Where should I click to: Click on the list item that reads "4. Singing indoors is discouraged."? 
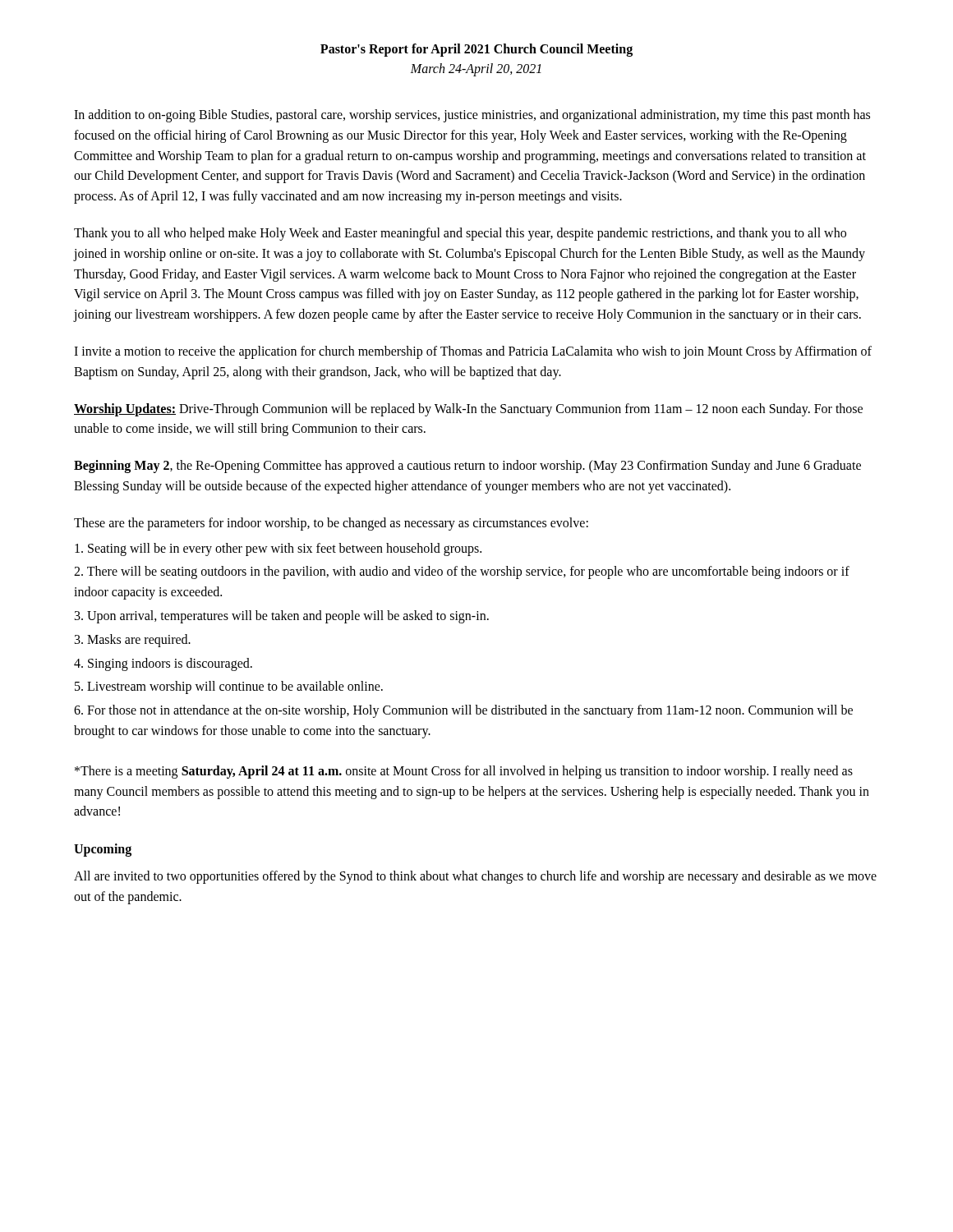[163, 663]
